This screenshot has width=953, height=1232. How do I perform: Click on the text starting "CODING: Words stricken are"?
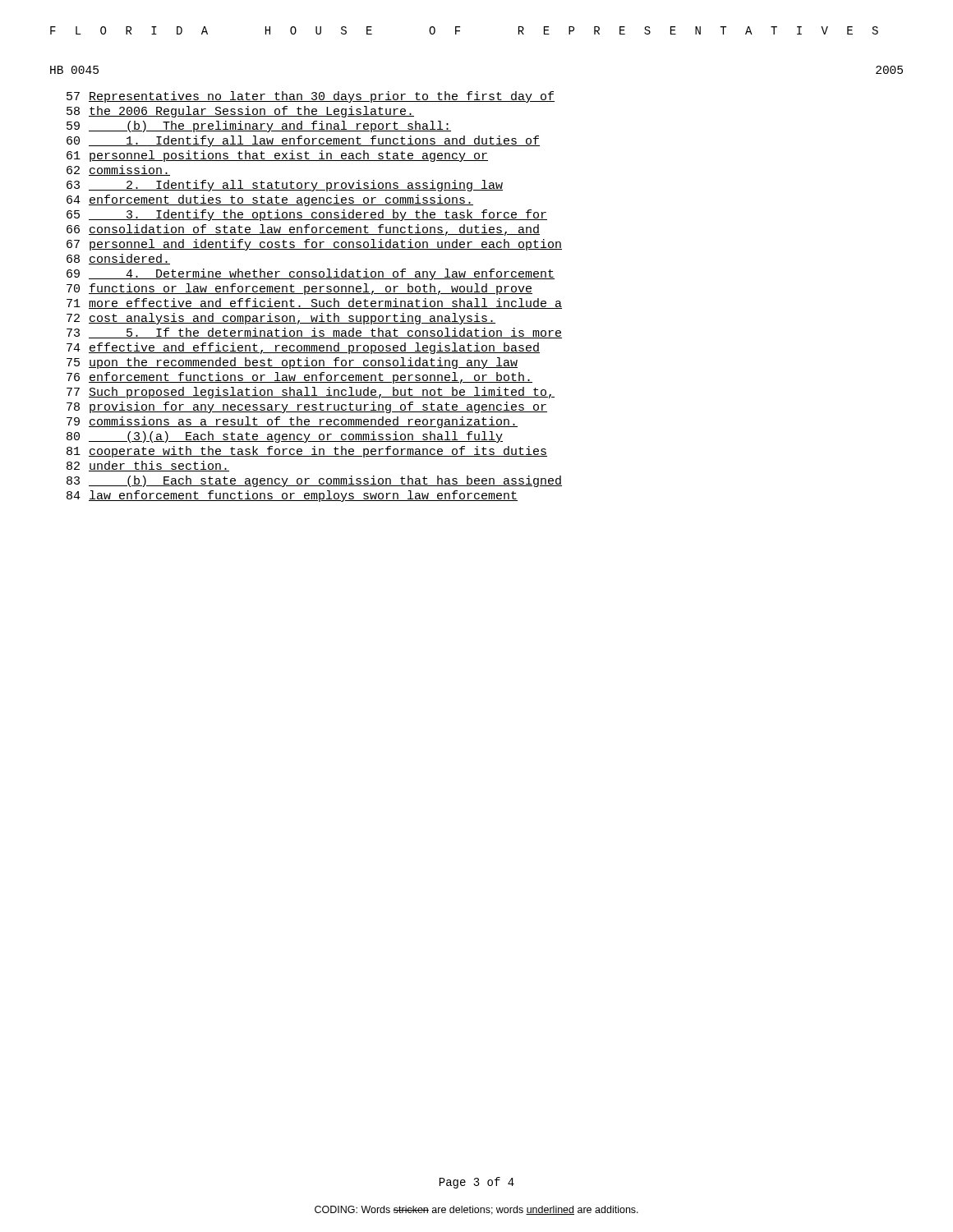pos(476,1210)
